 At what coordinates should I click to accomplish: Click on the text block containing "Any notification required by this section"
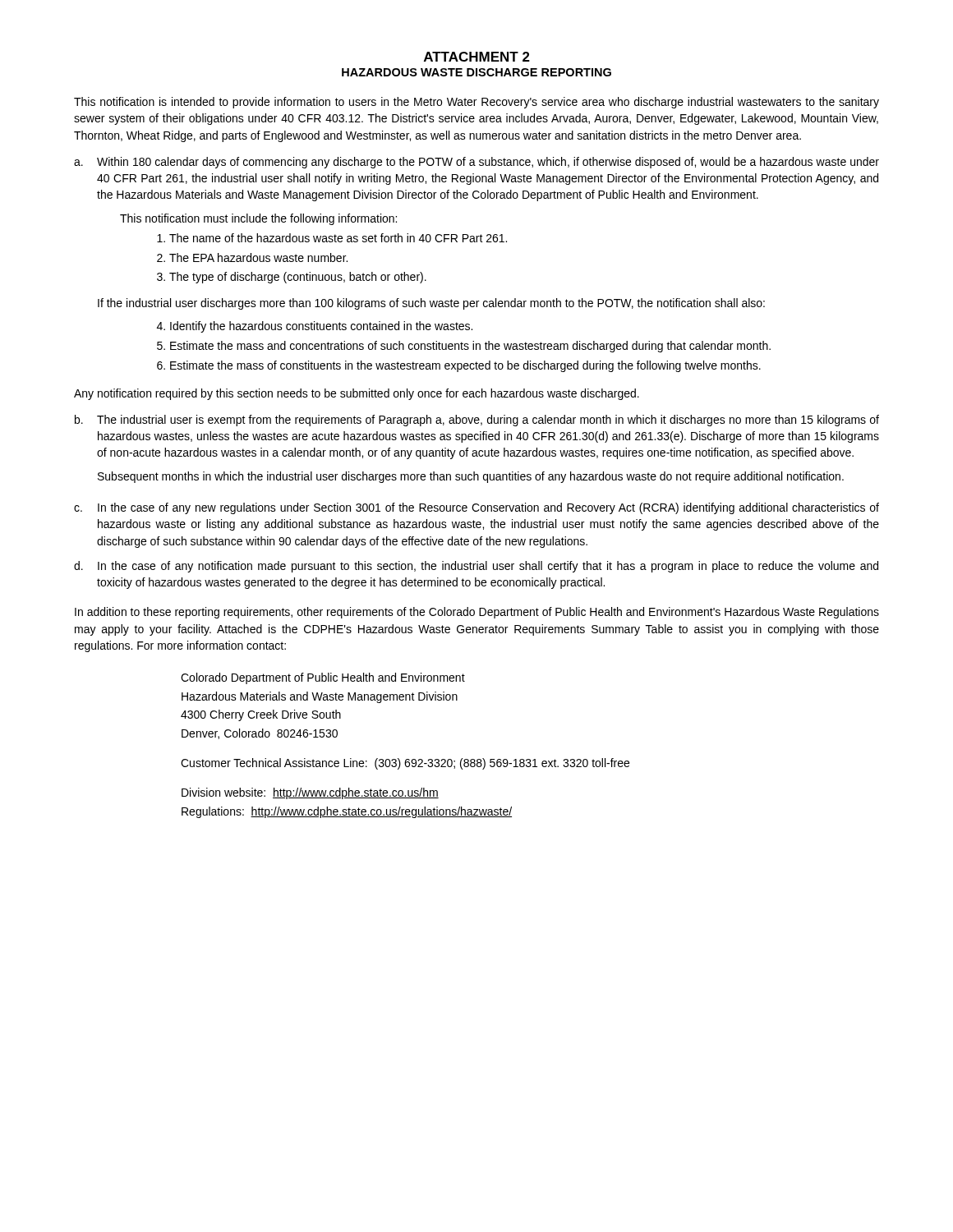357,393
